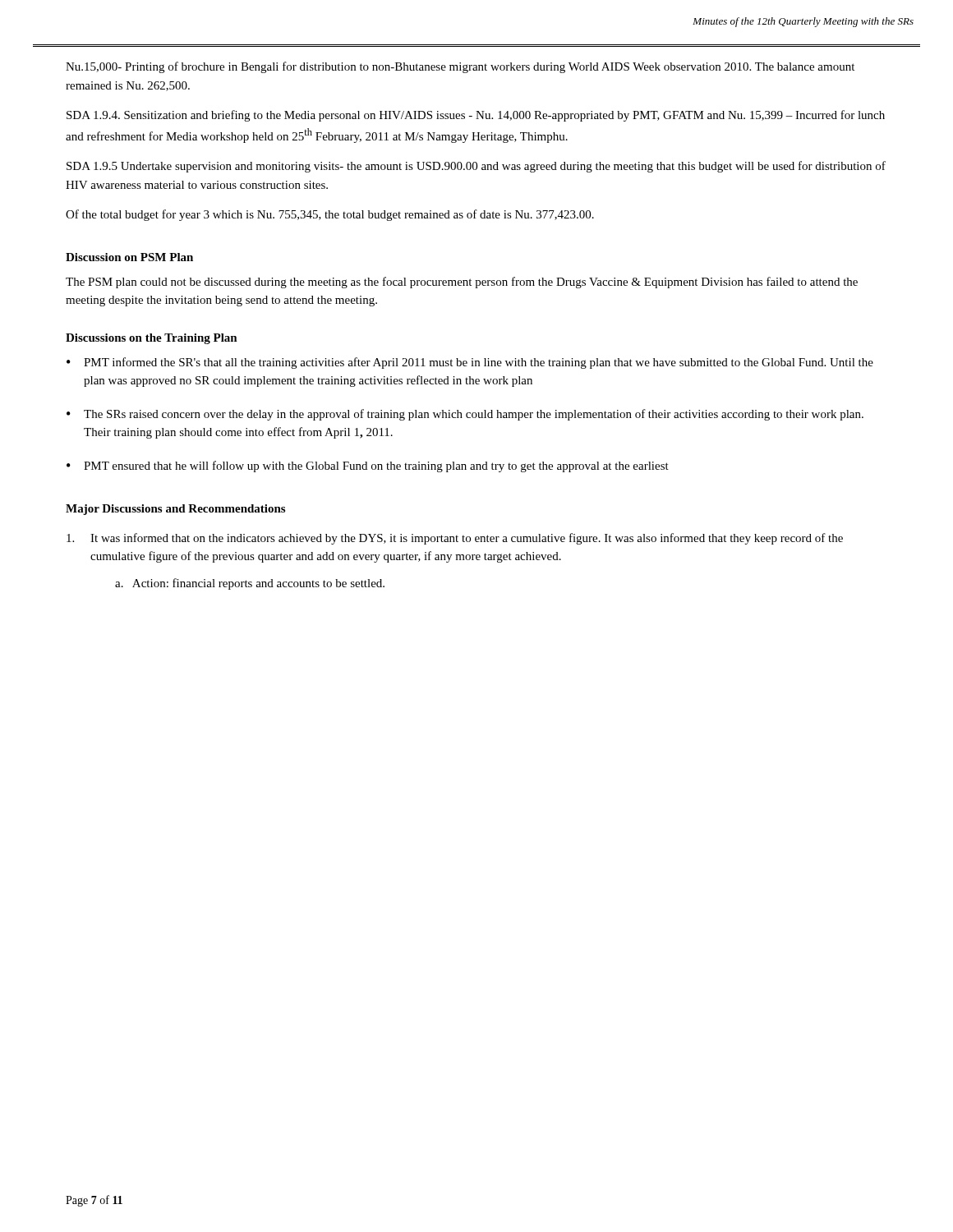Click on the list item with the text "It was informed that on the"
The image size is (953, 1232).
click(476, 560)
